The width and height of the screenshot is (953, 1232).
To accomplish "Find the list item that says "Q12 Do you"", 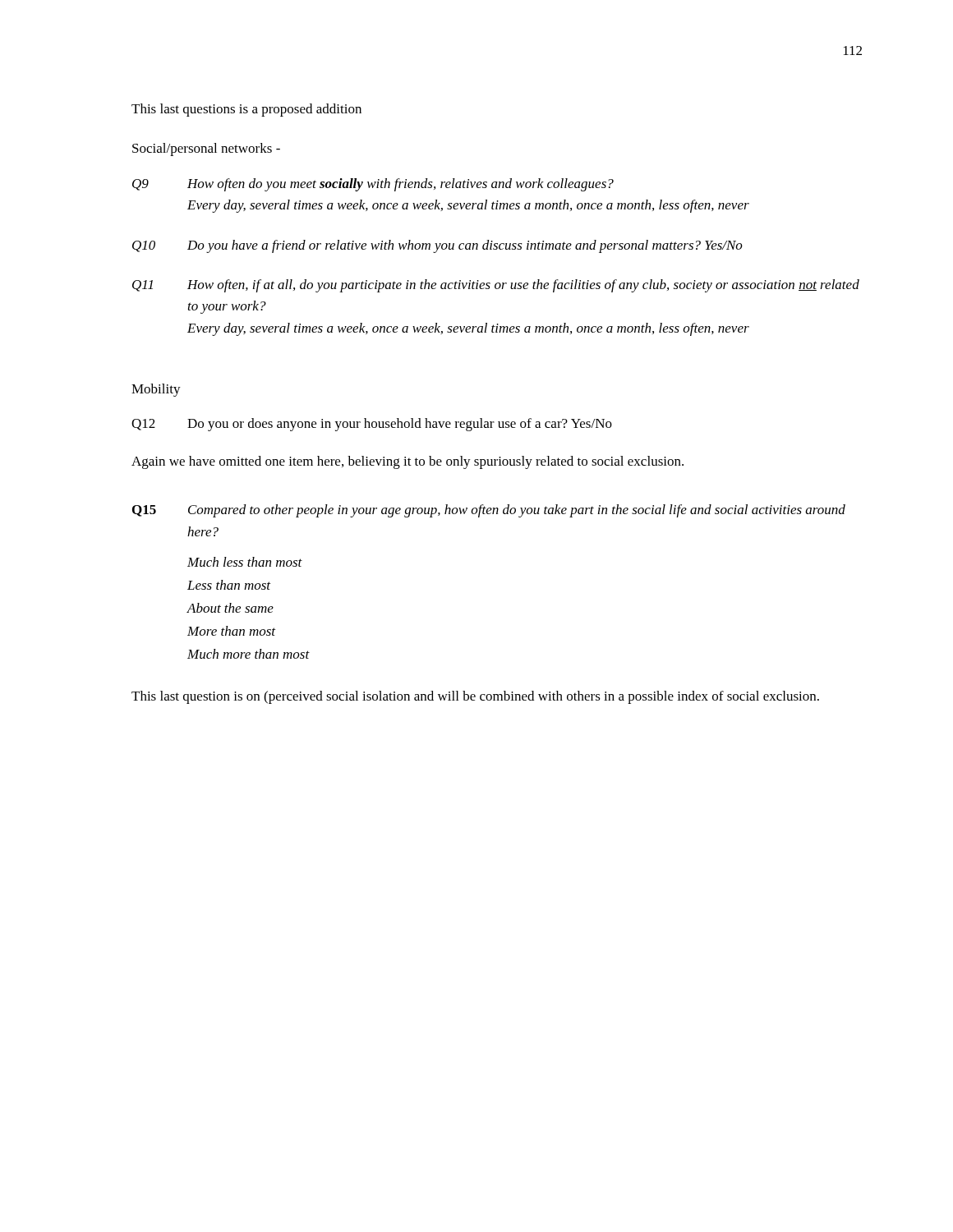I will pos(372,424).
